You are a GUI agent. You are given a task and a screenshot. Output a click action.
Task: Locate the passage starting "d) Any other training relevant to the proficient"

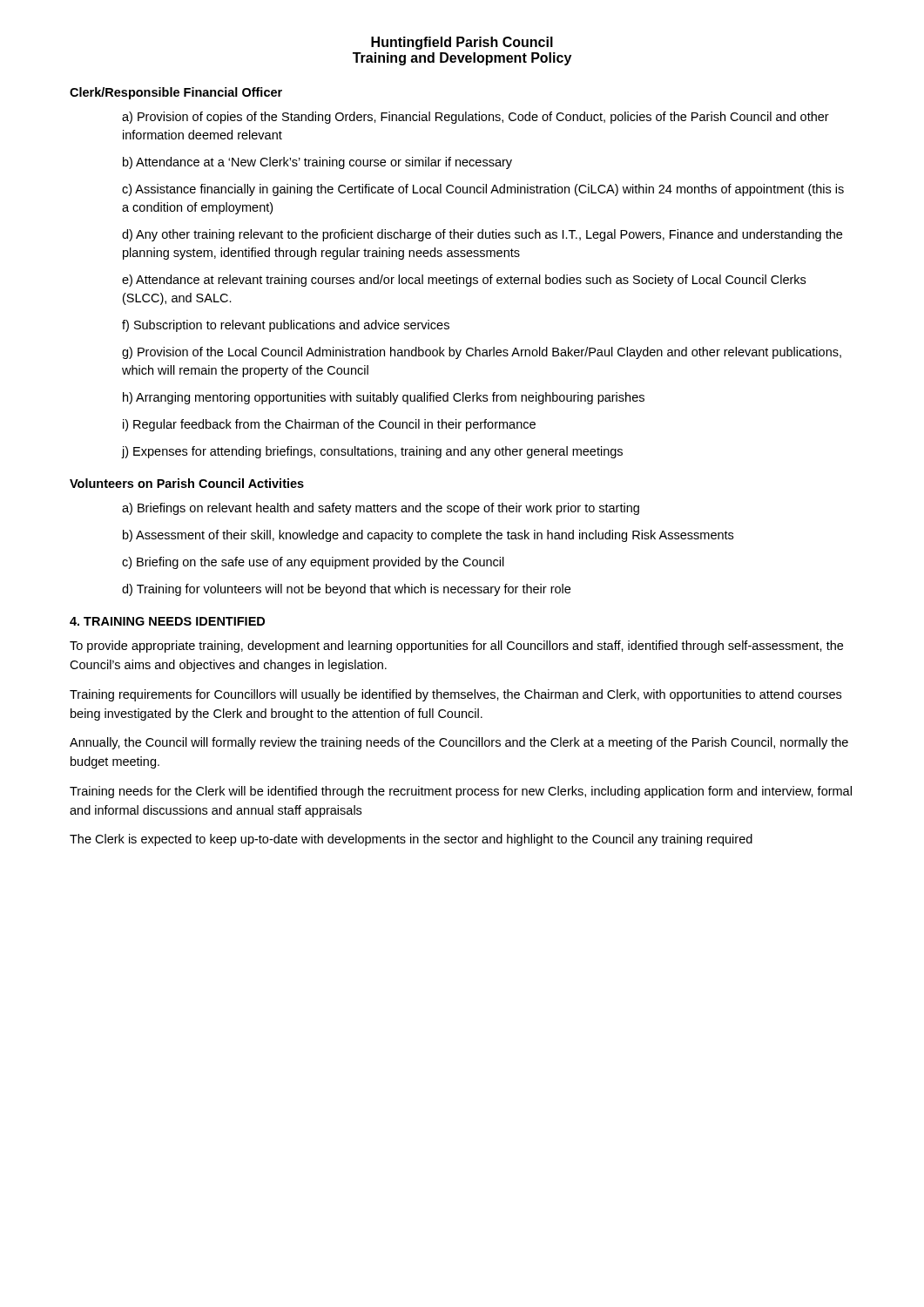coord(482,244)
